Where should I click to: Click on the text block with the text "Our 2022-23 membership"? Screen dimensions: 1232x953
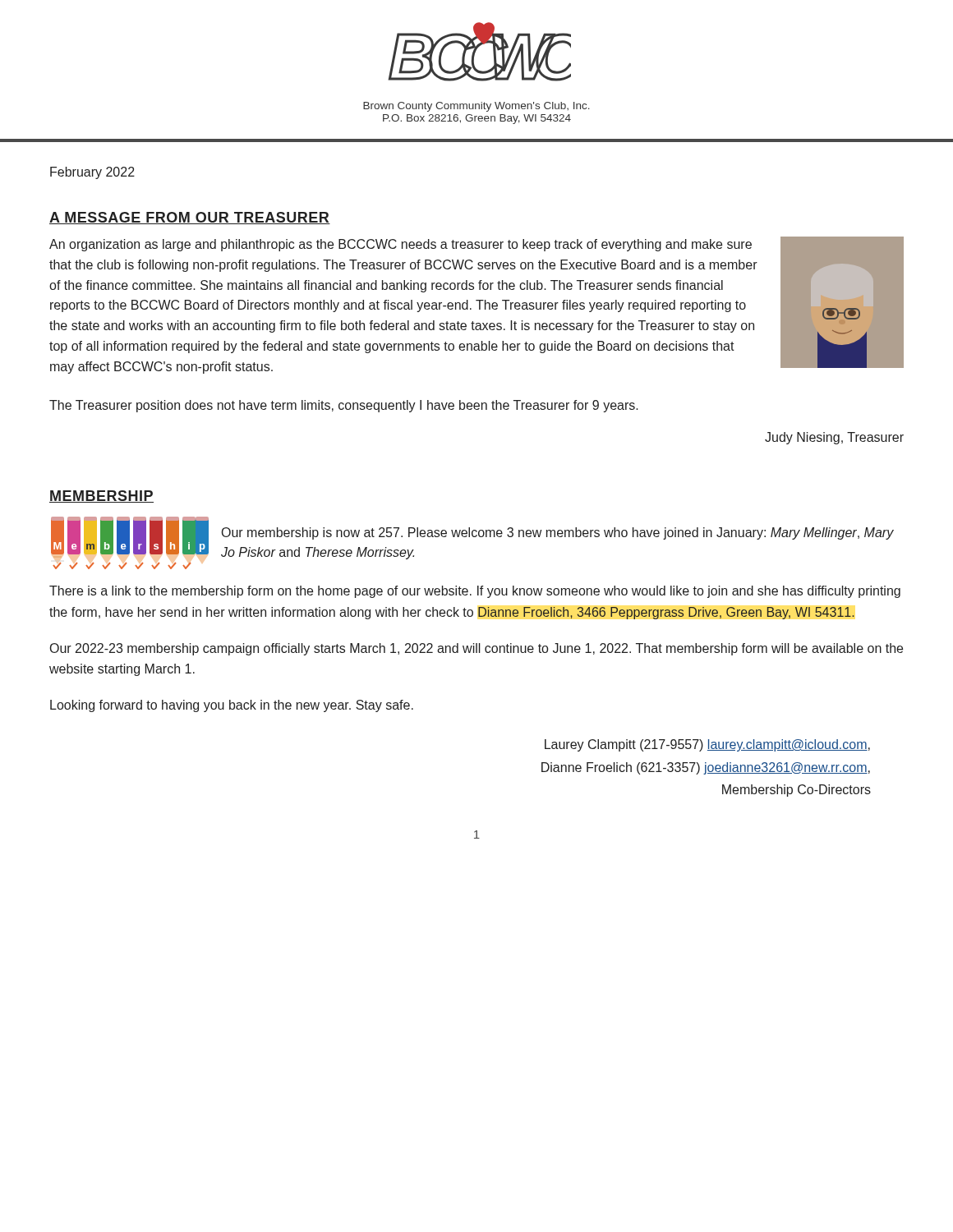click(x=476, y=659)
